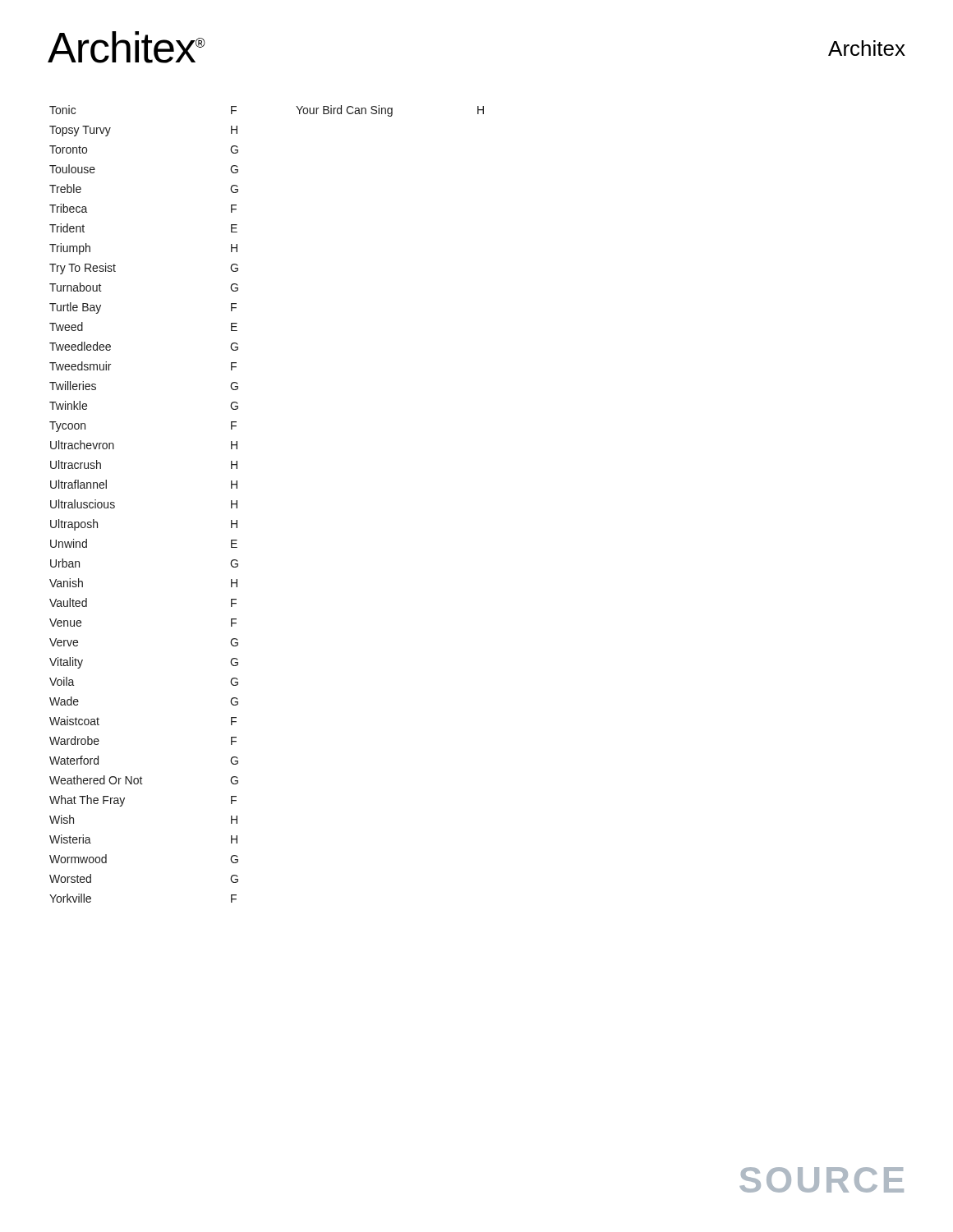Find "Topsy Turvy" on this page
953x1232 pixels.
80,130
